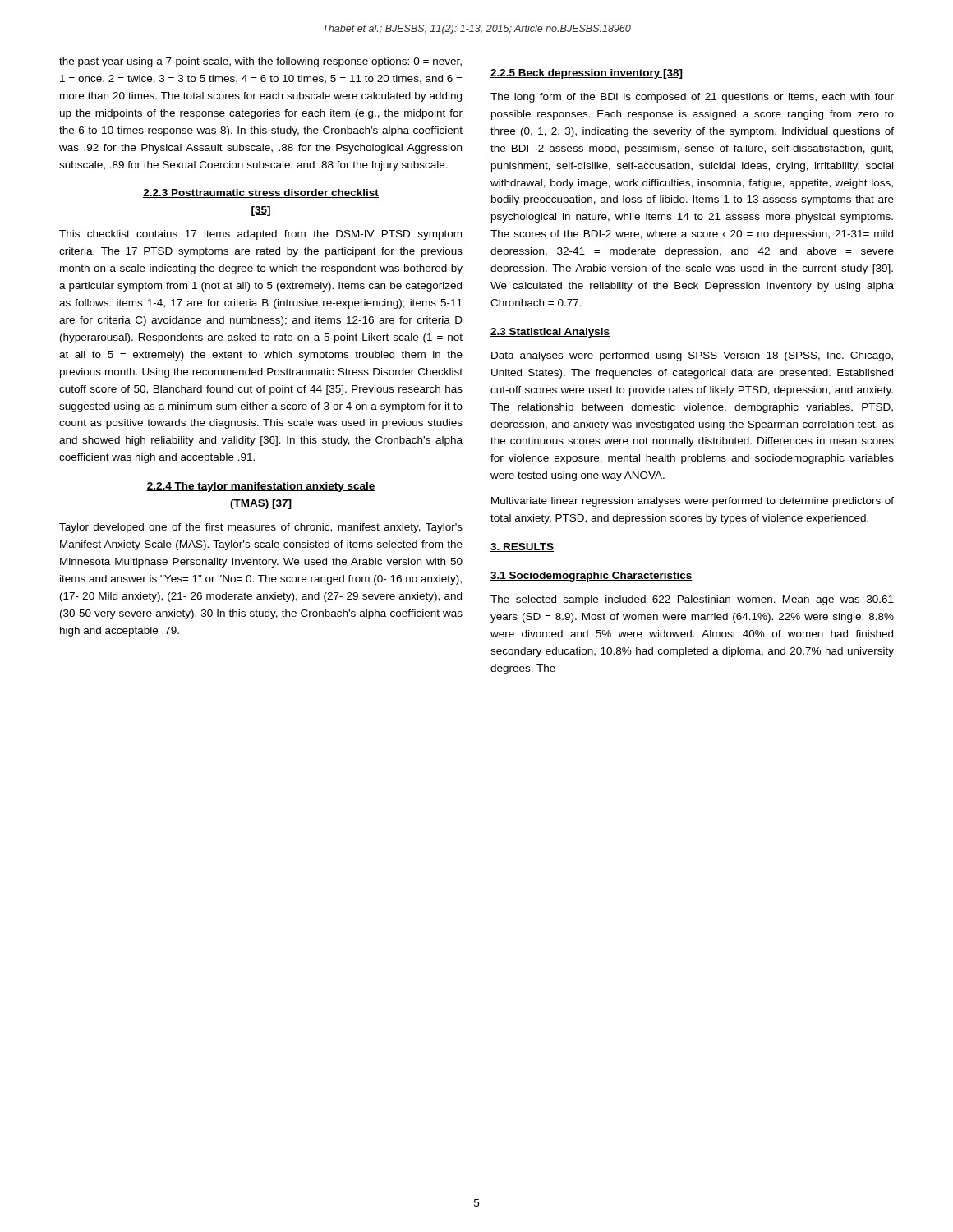The height and width of the screenshot is (1232, 953).
Task: Select the element starting "The selected sample"
Action: coord(692,634)
